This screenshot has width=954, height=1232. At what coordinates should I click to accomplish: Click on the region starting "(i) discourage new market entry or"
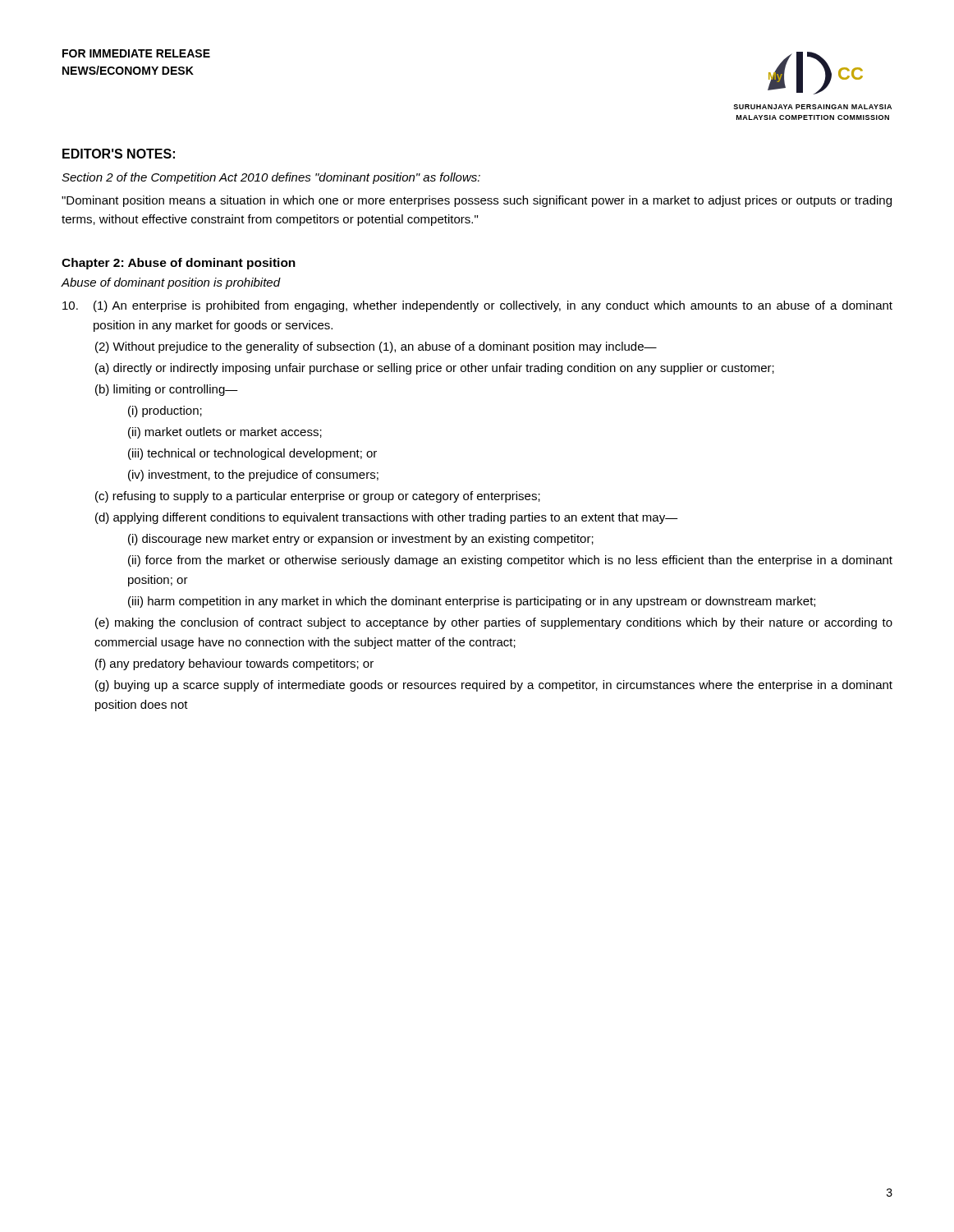(361, 538)
